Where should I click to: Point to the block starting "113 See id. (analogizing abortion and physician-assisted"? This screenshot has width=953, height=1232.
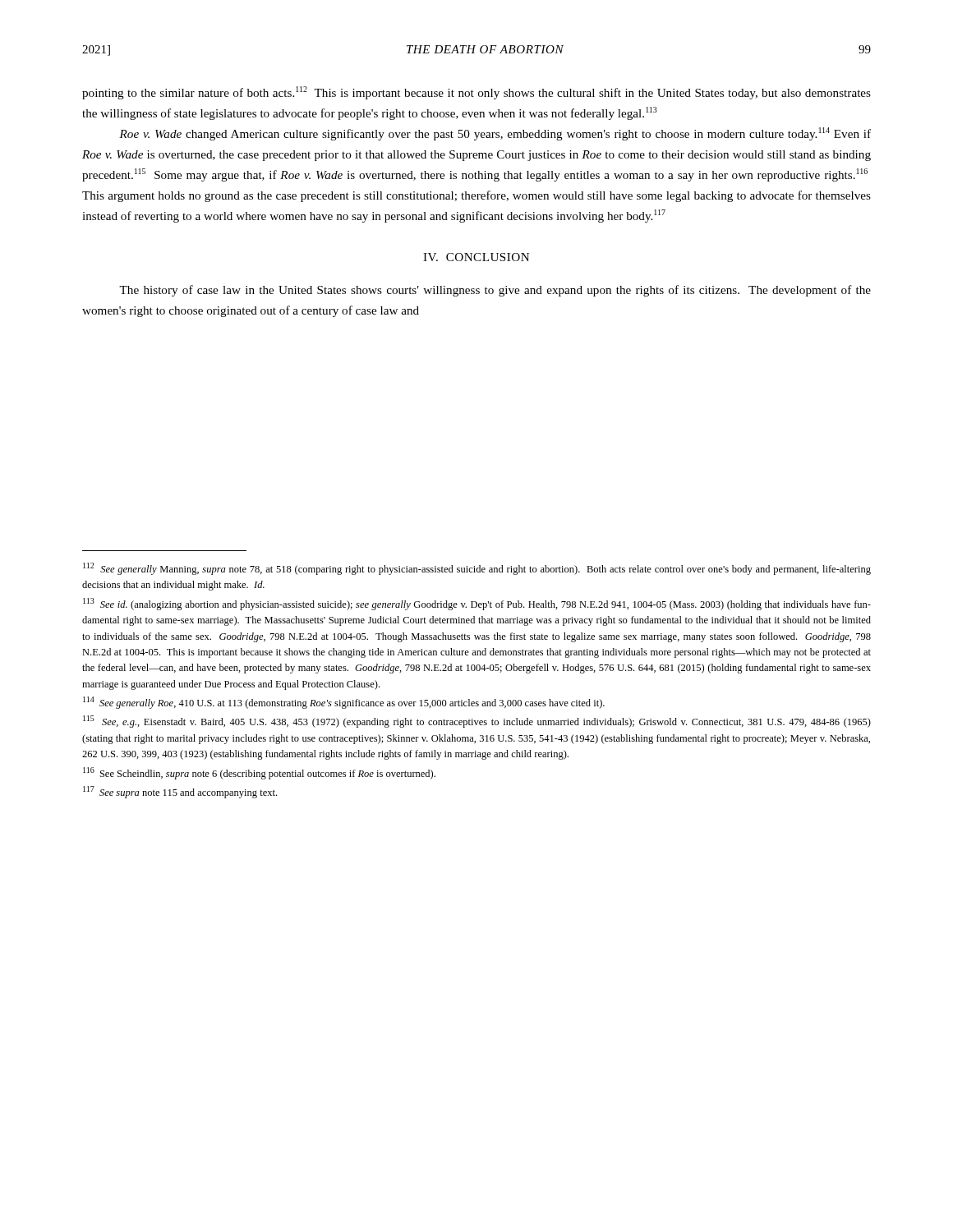pos(476,643)
